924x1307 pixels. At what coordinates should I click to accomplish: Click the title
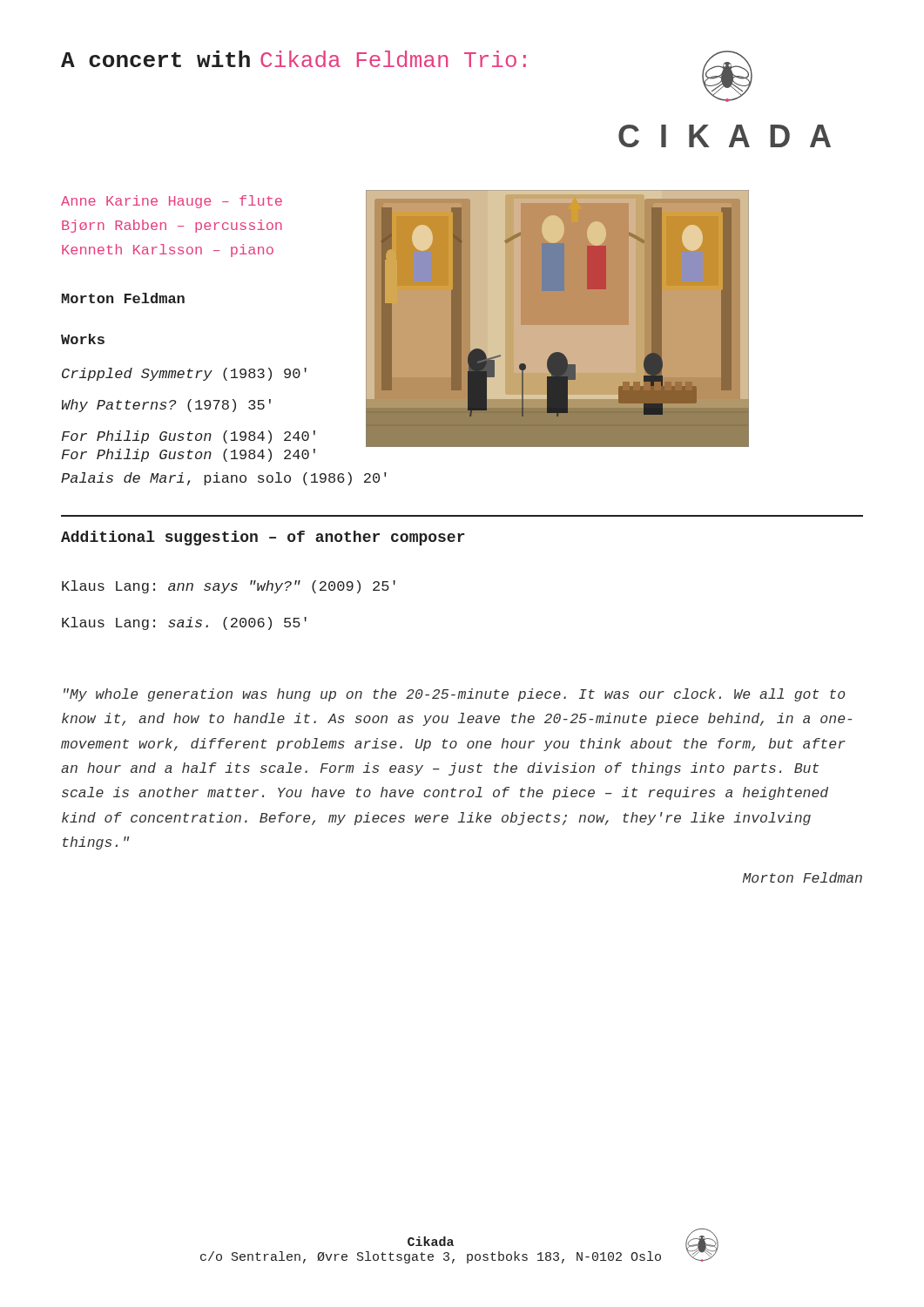click(296, 61)
